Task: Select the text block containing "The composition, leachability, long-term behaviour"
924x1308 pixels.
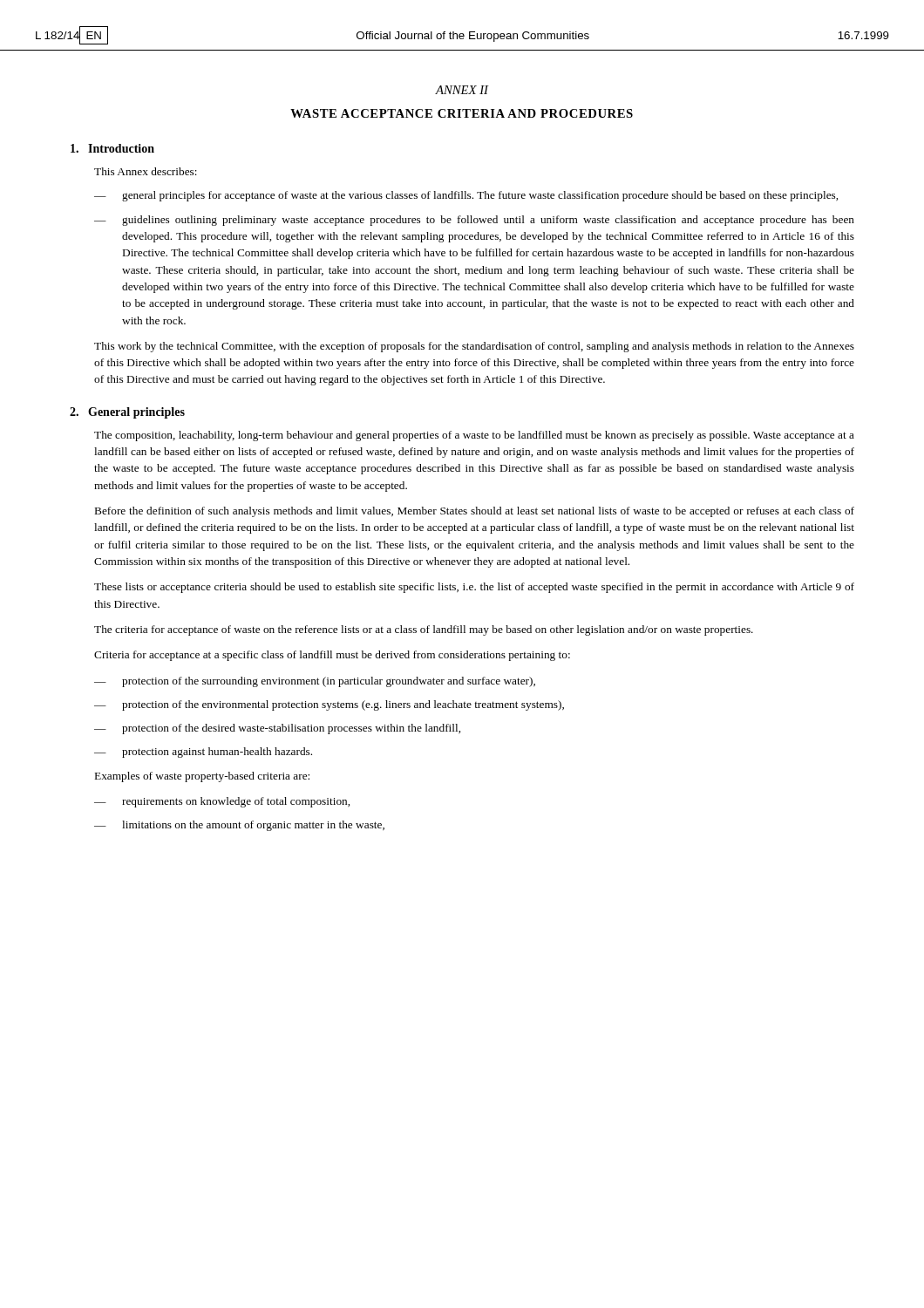Action: click(474, 460)
